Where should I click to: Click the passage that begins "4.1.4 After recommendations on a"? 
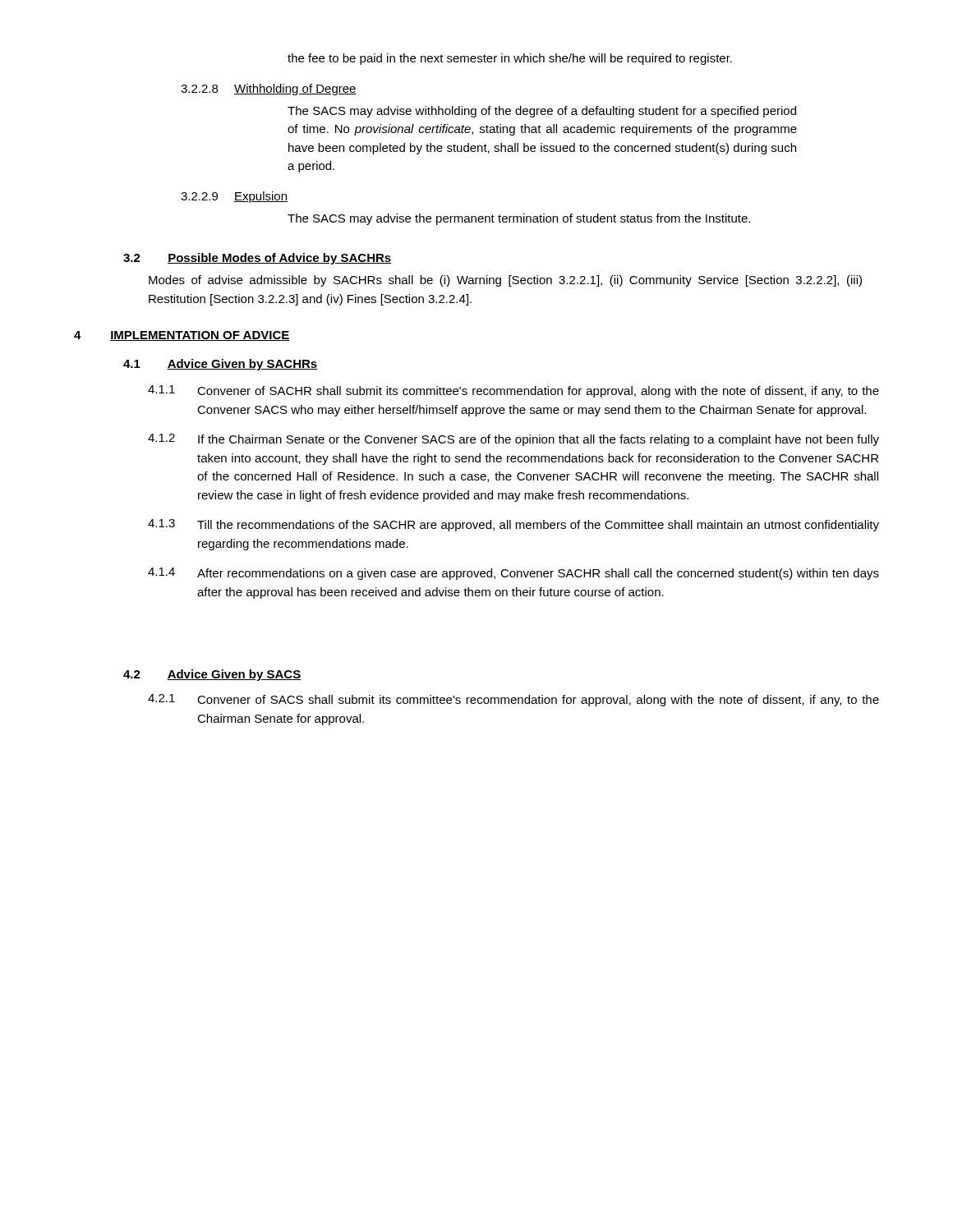click(x=513, y=583)
